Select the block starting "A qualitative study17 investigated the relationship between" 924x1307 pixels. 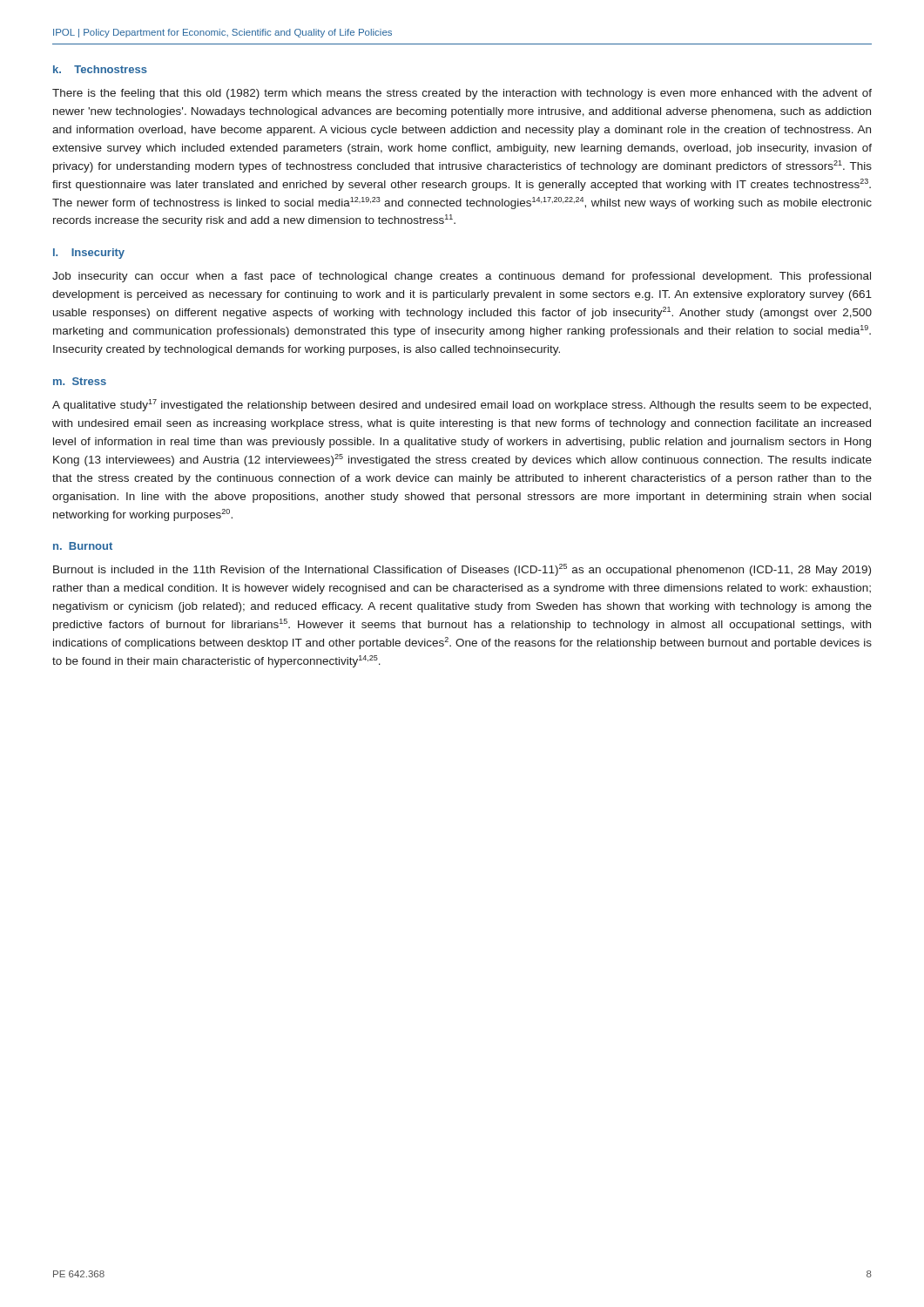tap(462, 459)
